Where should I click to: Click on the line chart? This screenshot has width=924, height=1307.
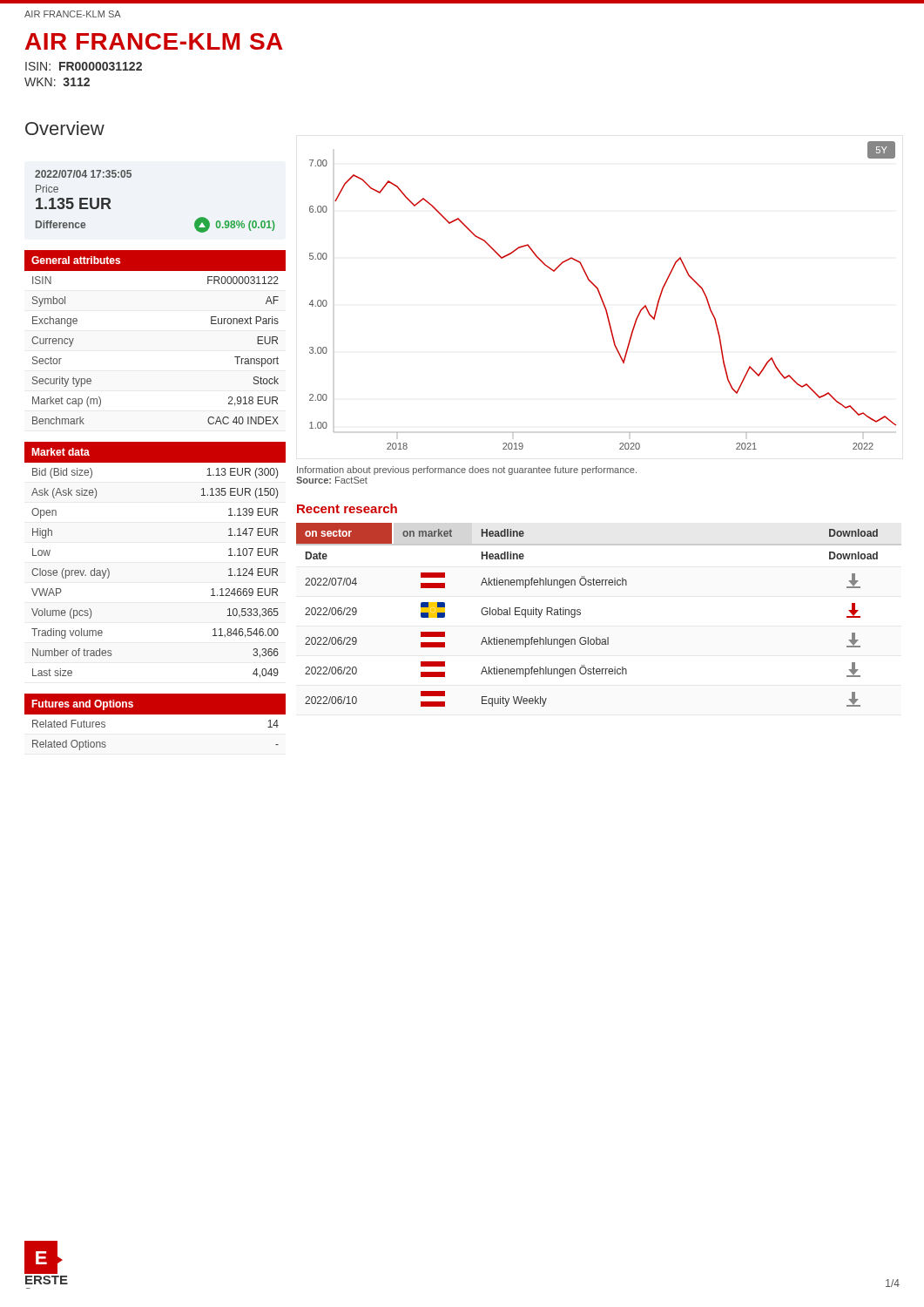point(599,296)
